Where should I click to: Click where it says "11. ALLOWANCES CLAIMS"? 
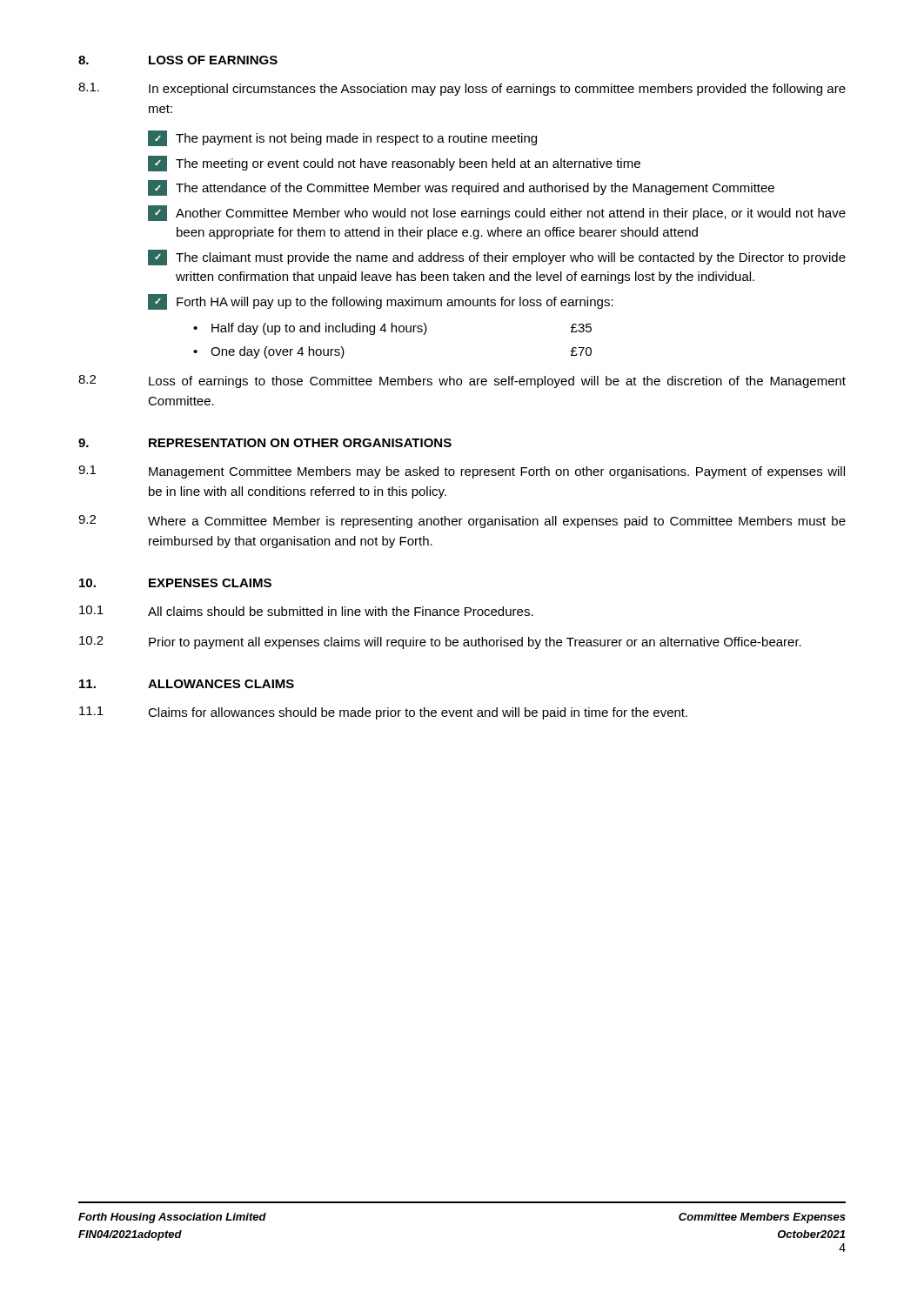186,683
